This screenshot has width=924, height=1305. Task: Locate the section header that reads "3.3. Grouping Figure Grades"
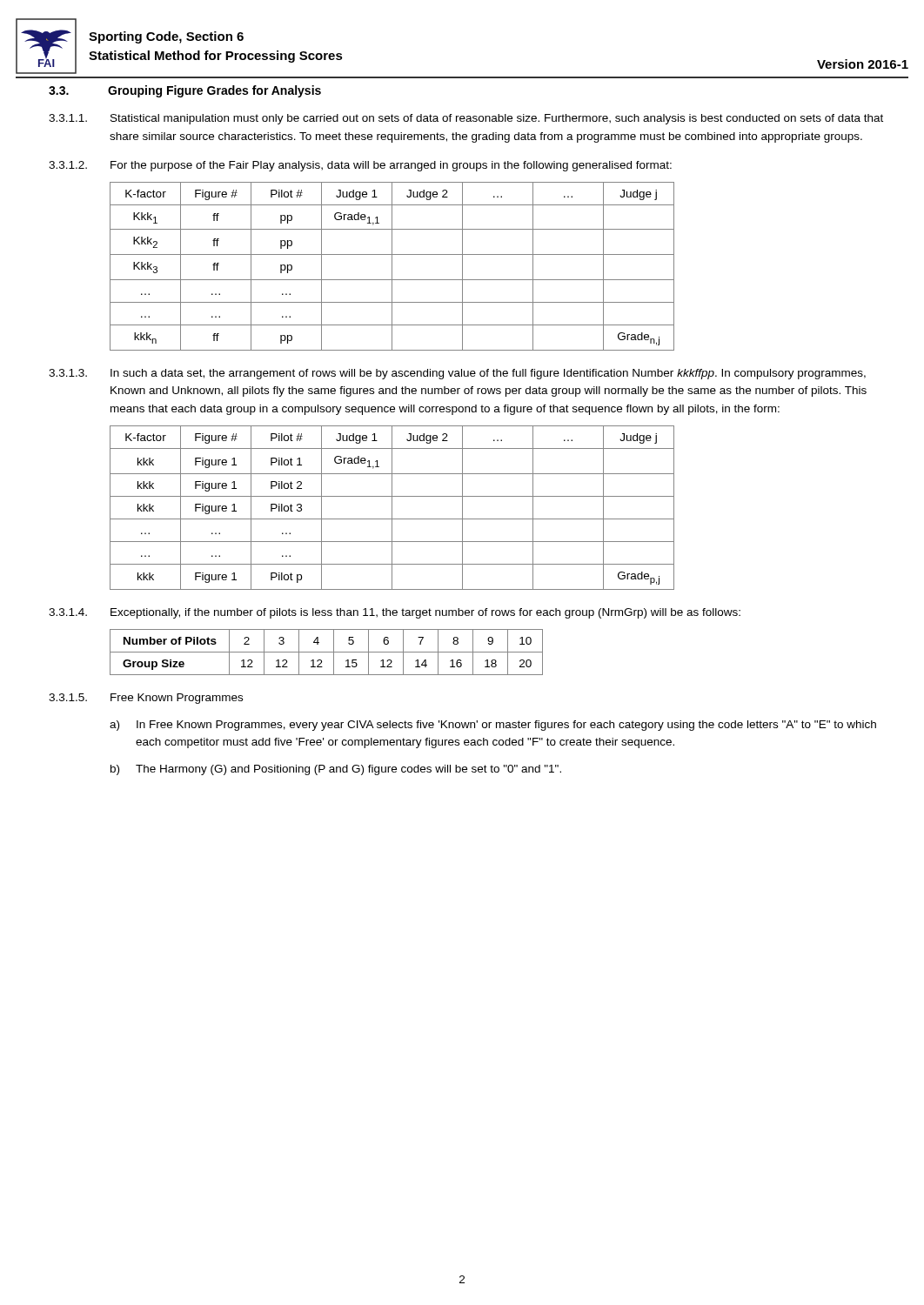[185, 91]
